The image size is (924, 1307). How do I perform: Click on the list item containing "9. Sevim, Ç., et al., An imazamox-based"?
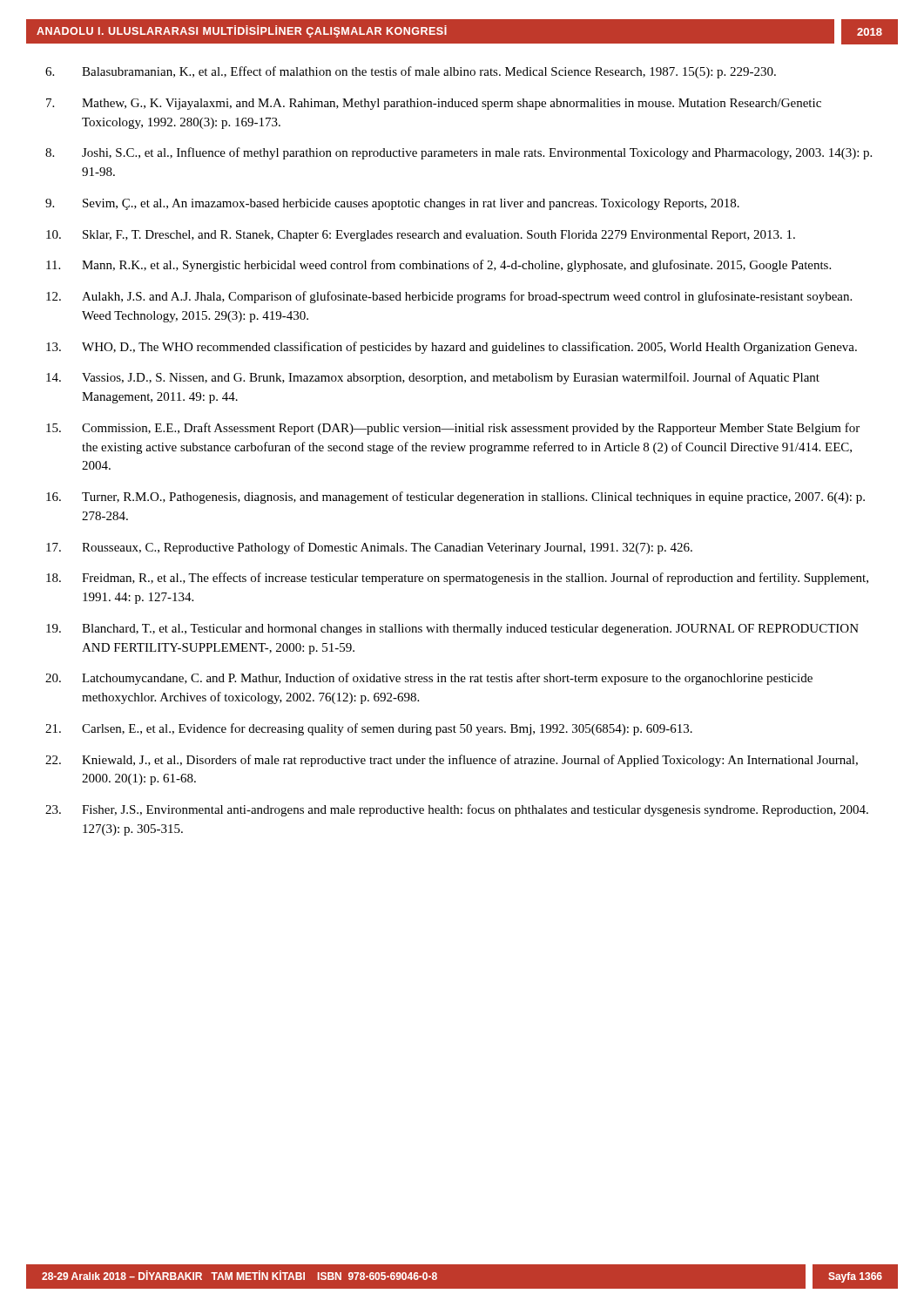click(462, 204)
